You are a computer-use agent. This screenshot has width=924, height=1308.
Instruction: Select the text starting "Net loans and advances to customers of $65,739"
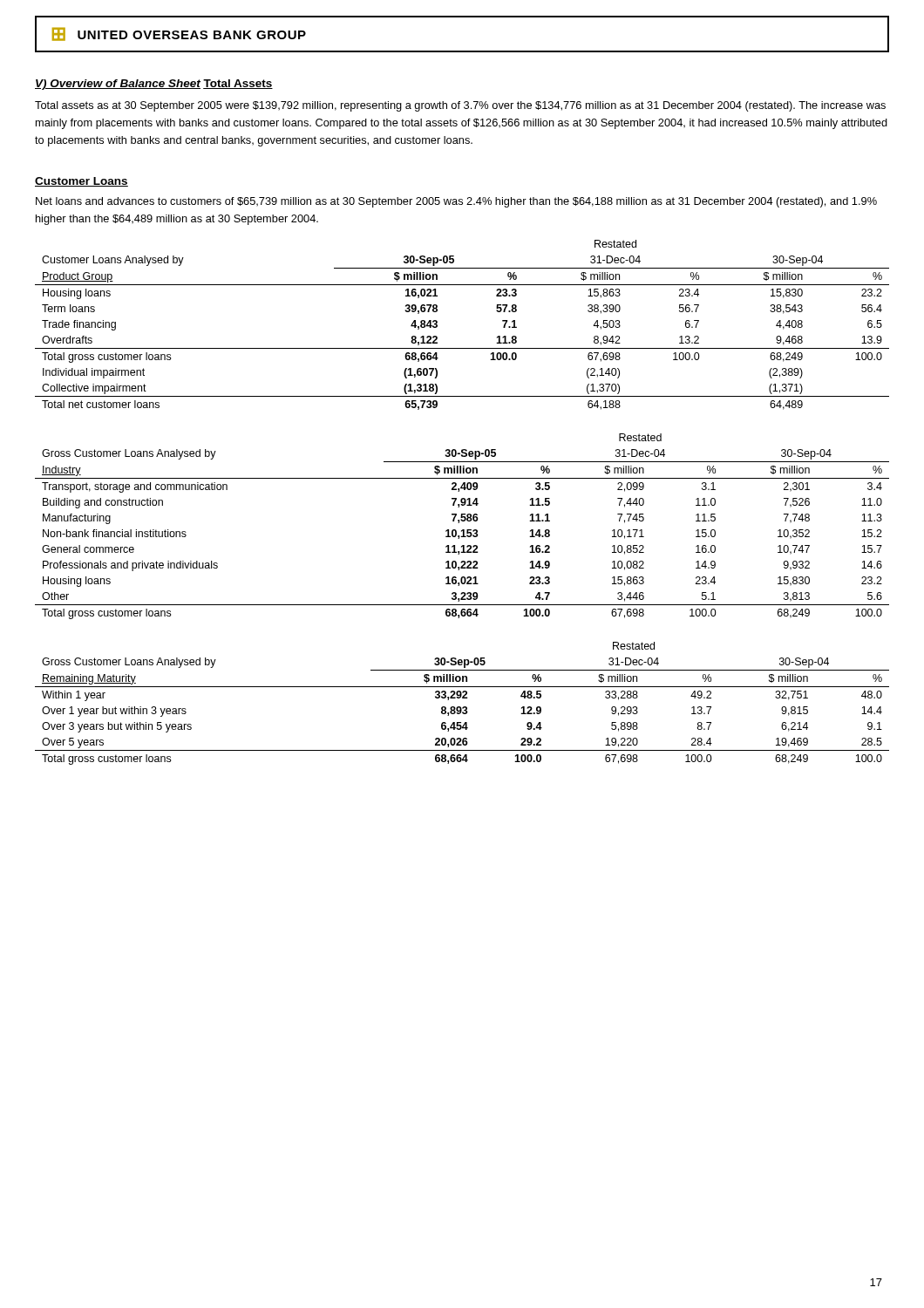coord(456,210)
